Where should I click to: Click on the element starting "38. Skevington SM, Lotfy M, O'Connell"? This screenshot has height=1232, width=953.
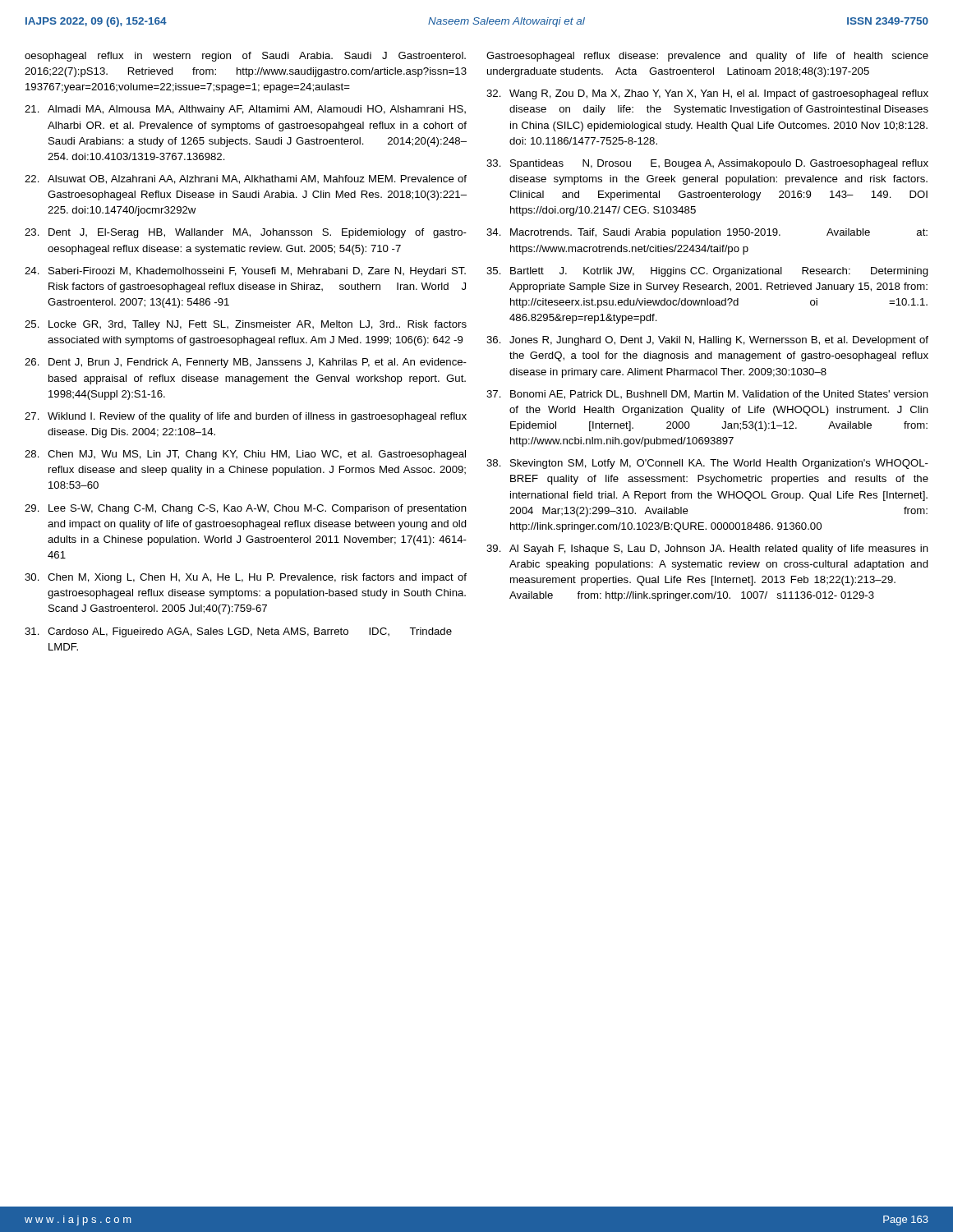[707, 495]
